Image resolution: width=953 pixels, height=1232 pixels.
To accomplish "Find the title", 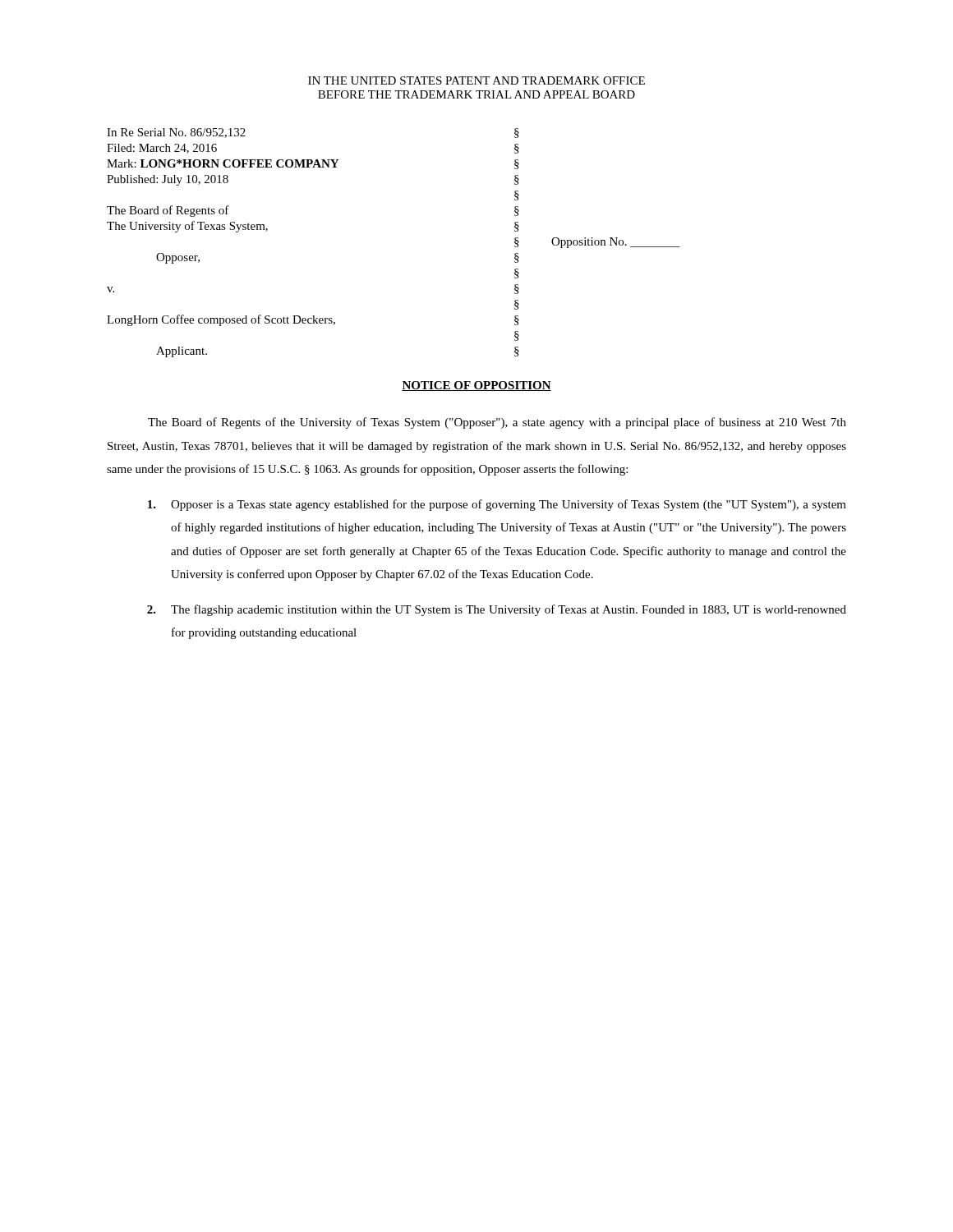I will pyautogui.click(x=476, y=87).
